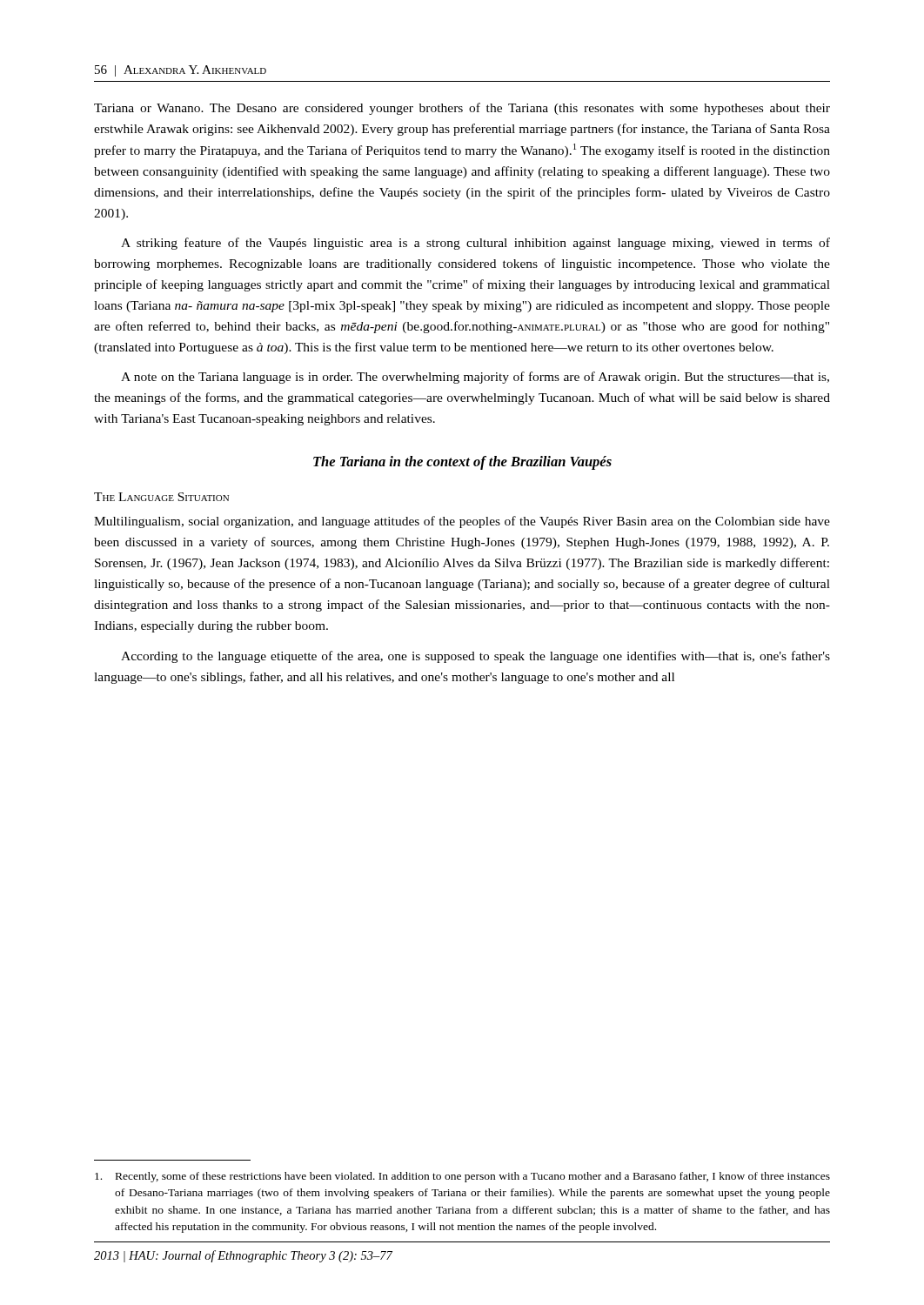Image resolution: width=924 pixels, height=1305 pixels.
Task: Locate the block starting "Multilingualism, social organization, and language attitudes"
Action: coord(462,574)
